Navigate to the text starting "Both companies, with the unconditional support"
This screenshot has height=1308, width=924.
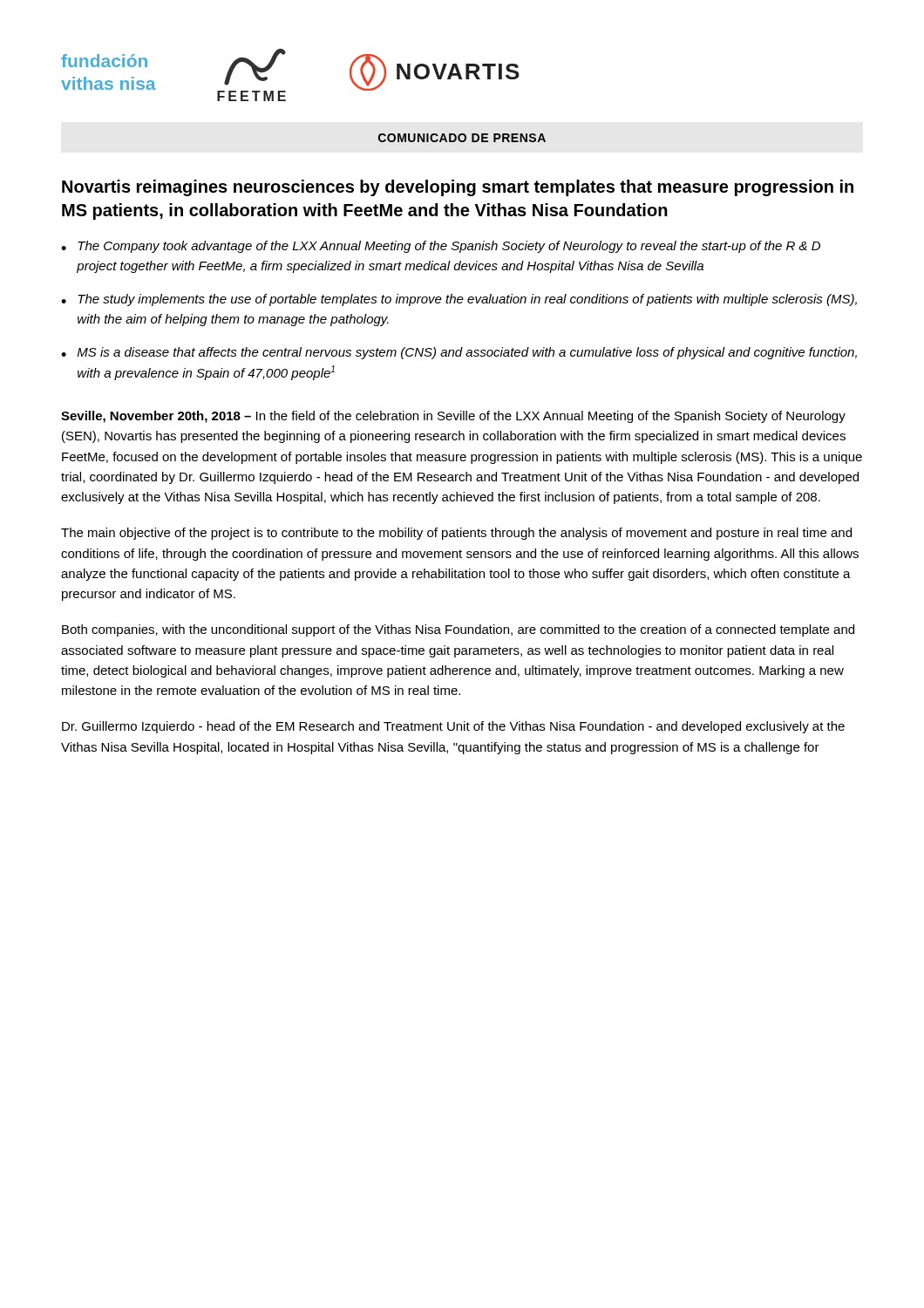point(458,660)
